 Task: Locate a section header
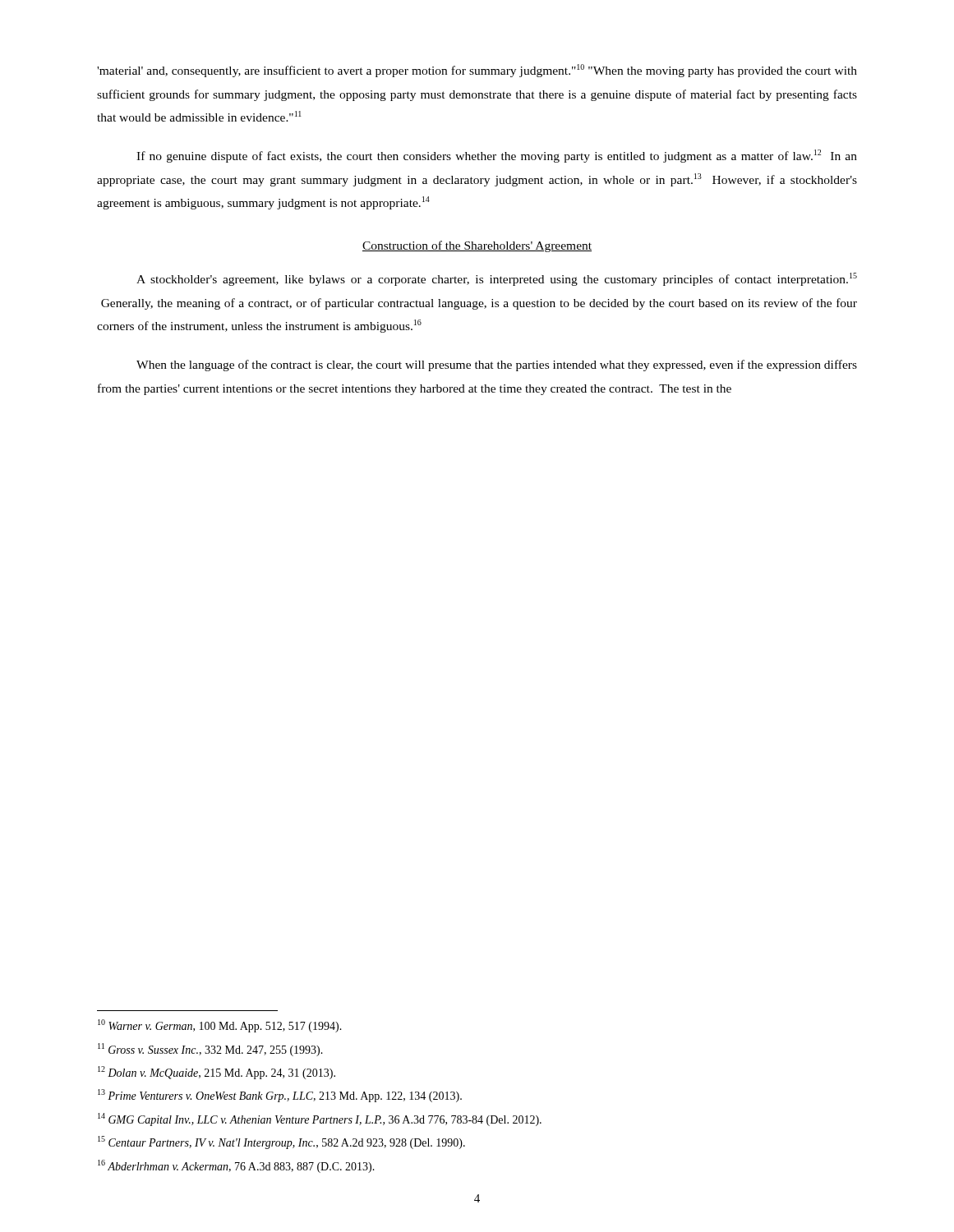pos(477,245)
